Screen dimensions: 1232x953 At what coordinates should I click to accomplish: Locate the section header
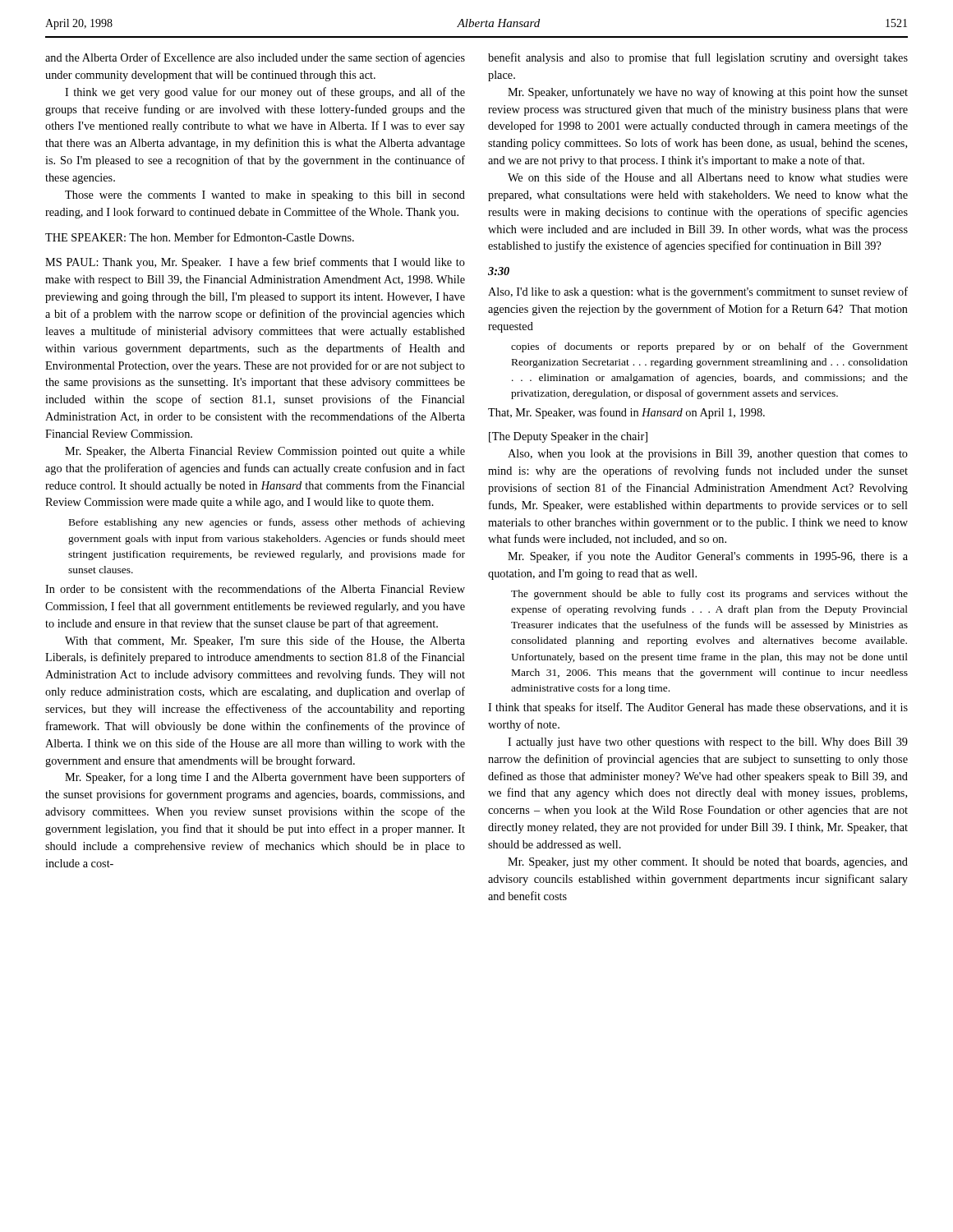click(x=499, y=271)
